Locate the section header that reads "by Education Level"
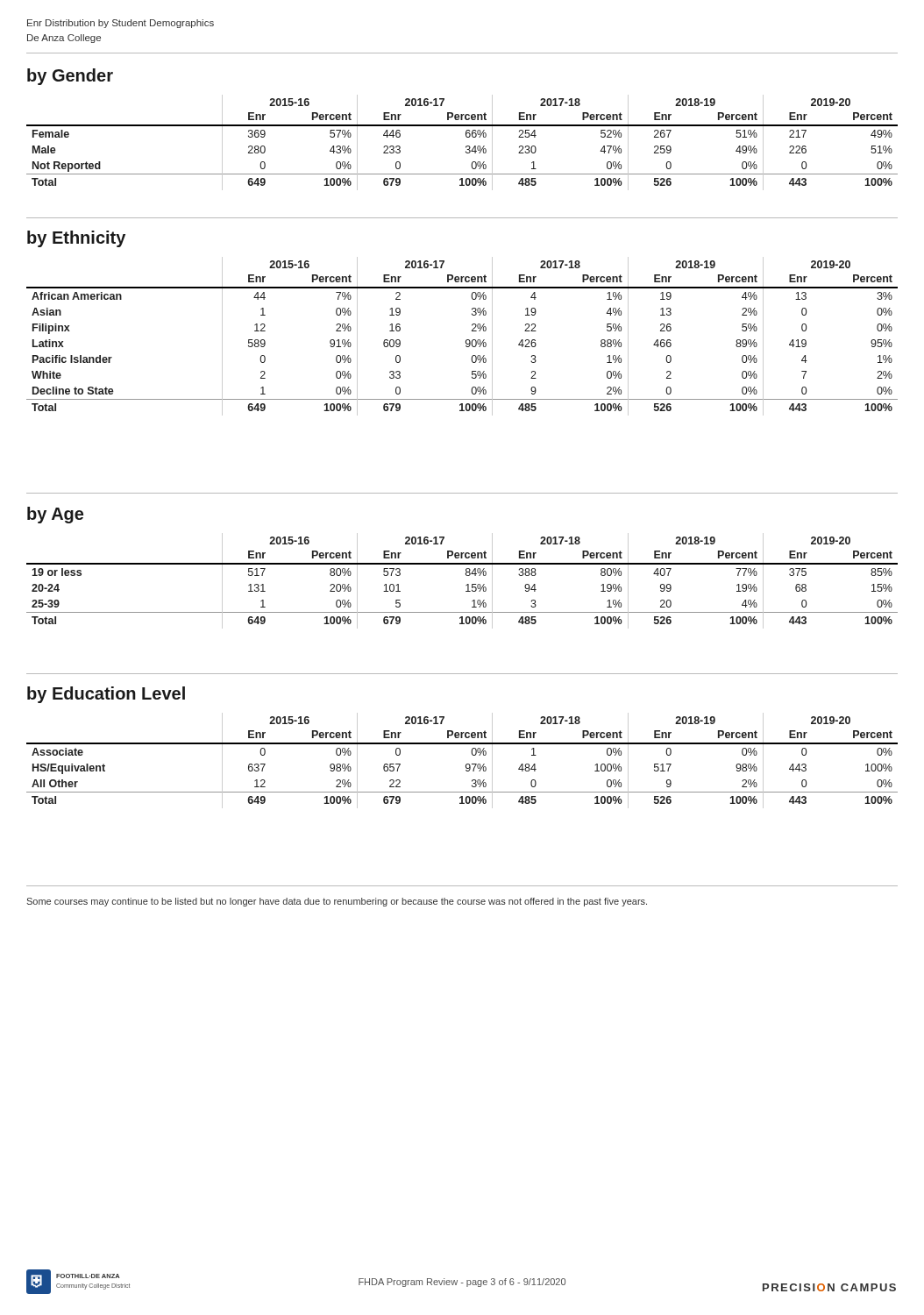This screenshot has height=1315, width=924. coord(106,695)
